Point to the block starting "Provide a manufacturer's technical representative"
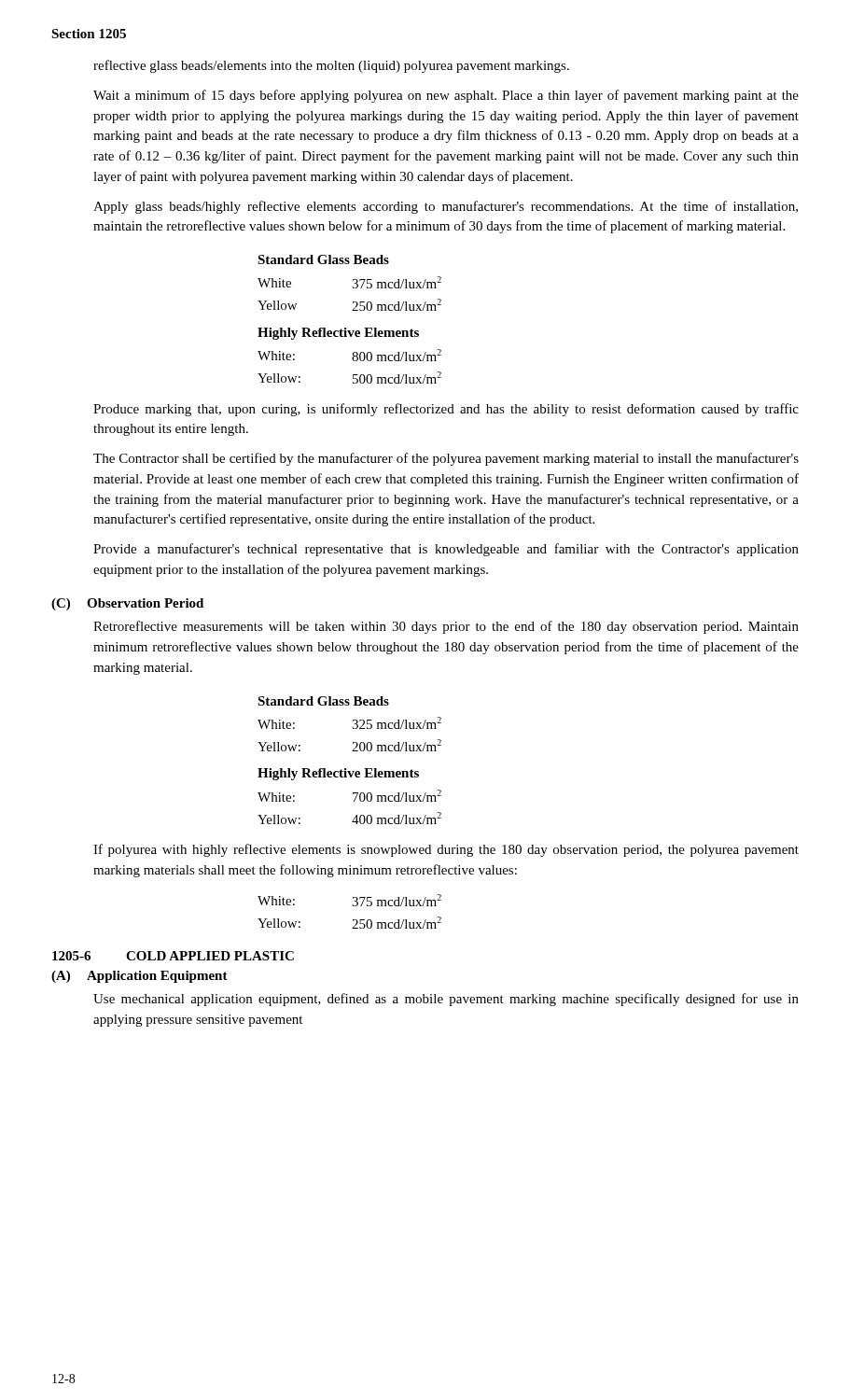 (x=446, y=559)
